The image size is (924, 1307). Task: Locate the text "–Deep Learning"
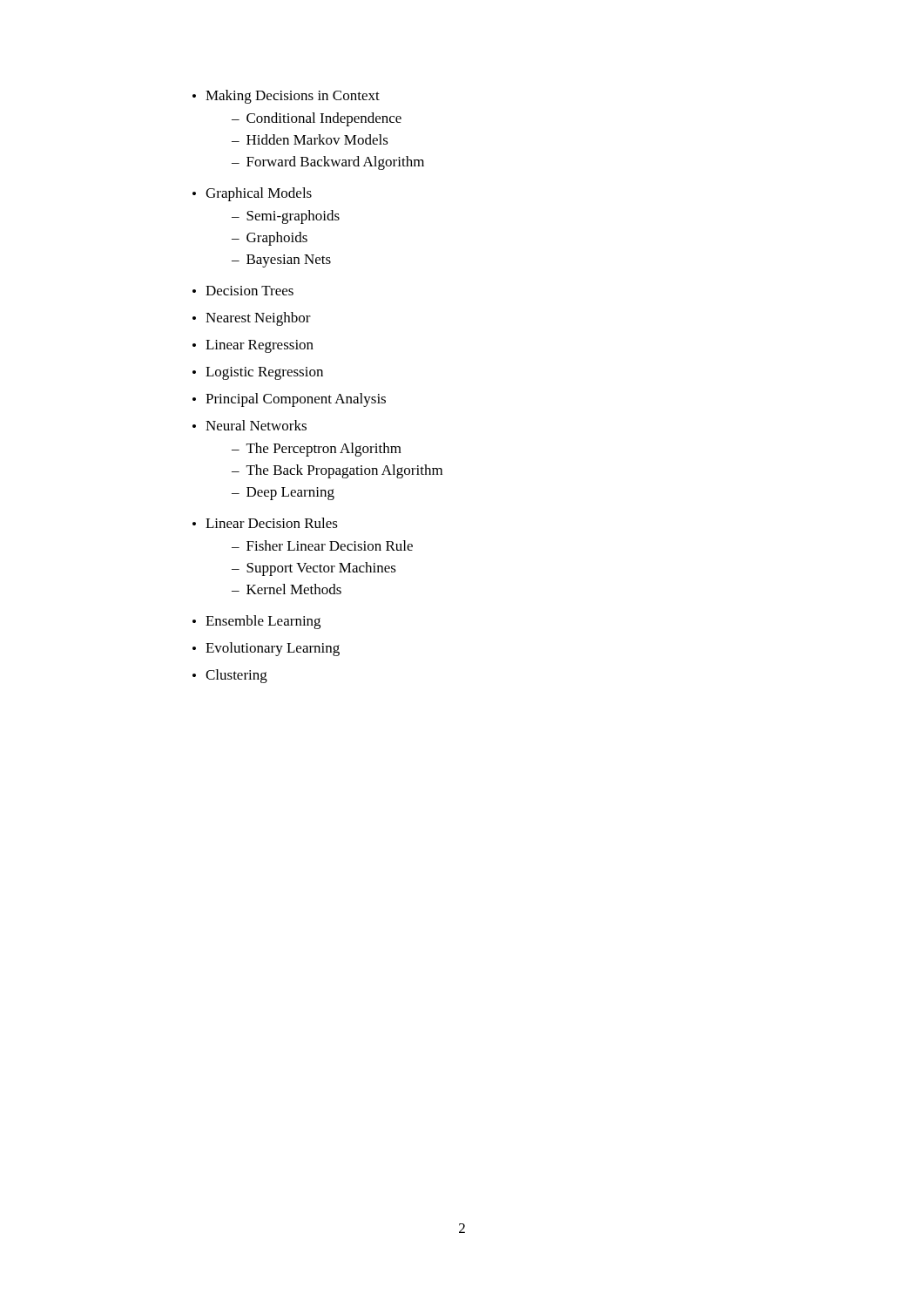click(283, 492)
